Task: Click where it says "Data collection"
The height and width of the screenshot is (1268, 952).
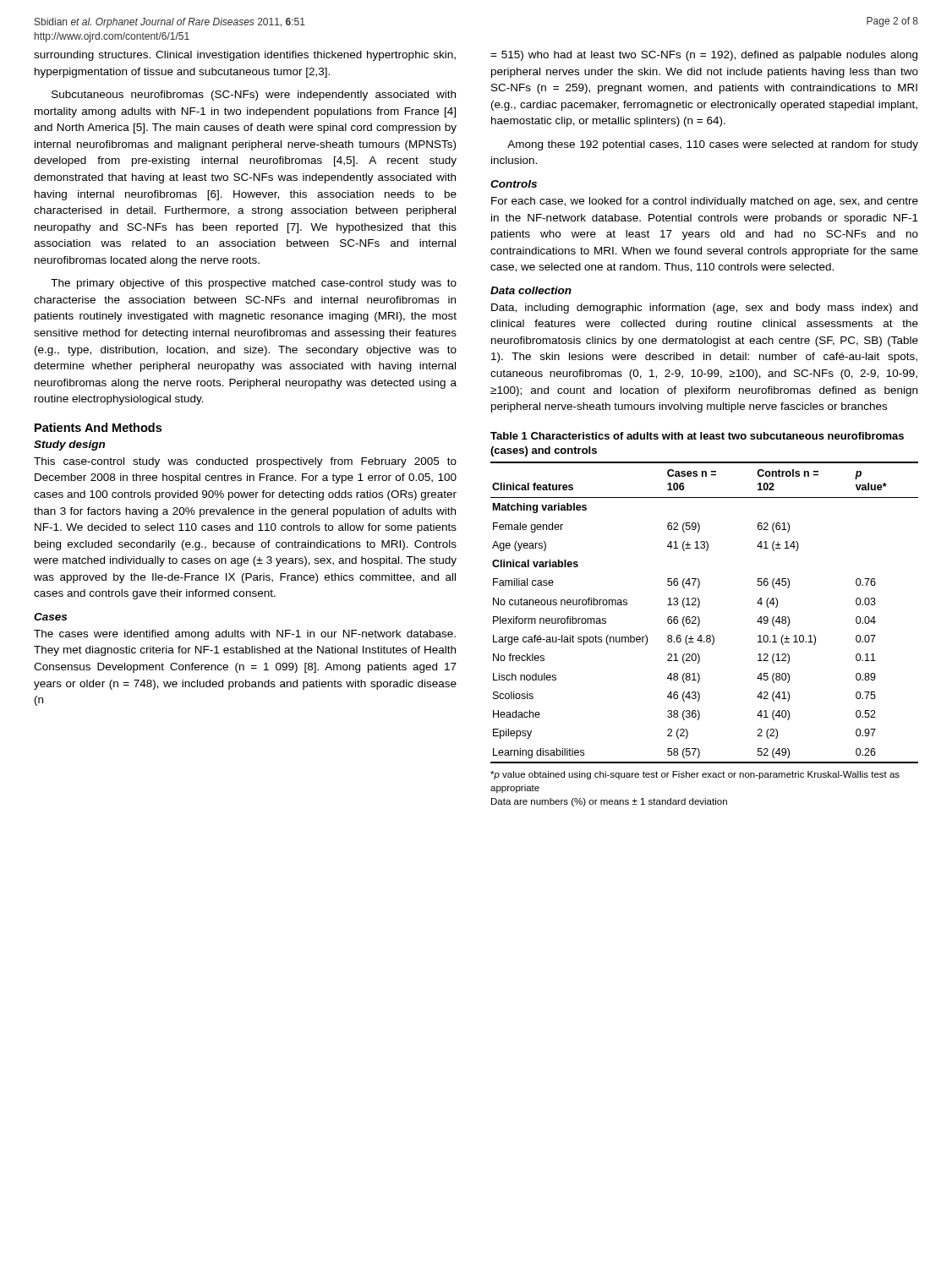Action: (531, 290)
